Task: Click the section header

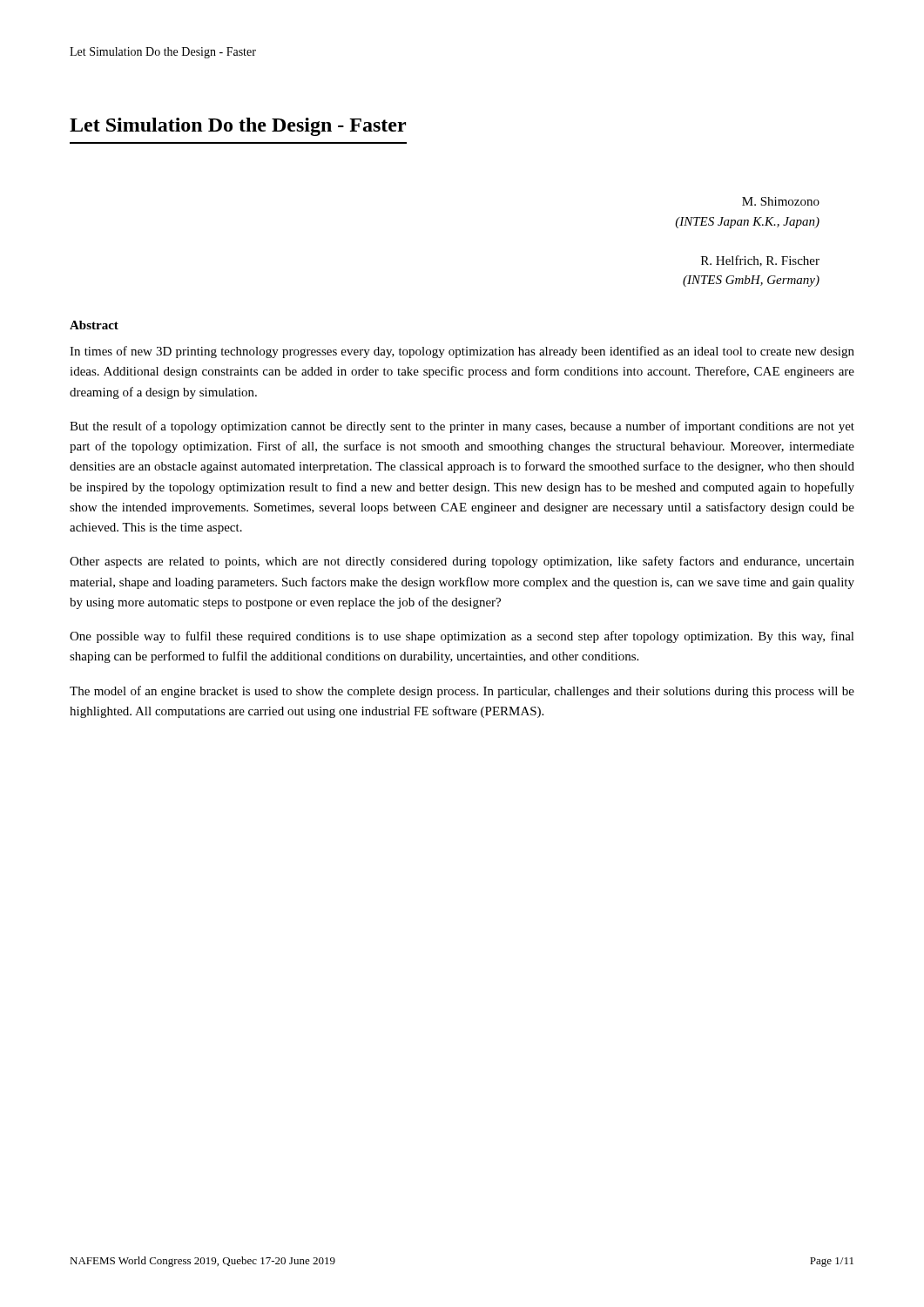Action: click(94, 325)
